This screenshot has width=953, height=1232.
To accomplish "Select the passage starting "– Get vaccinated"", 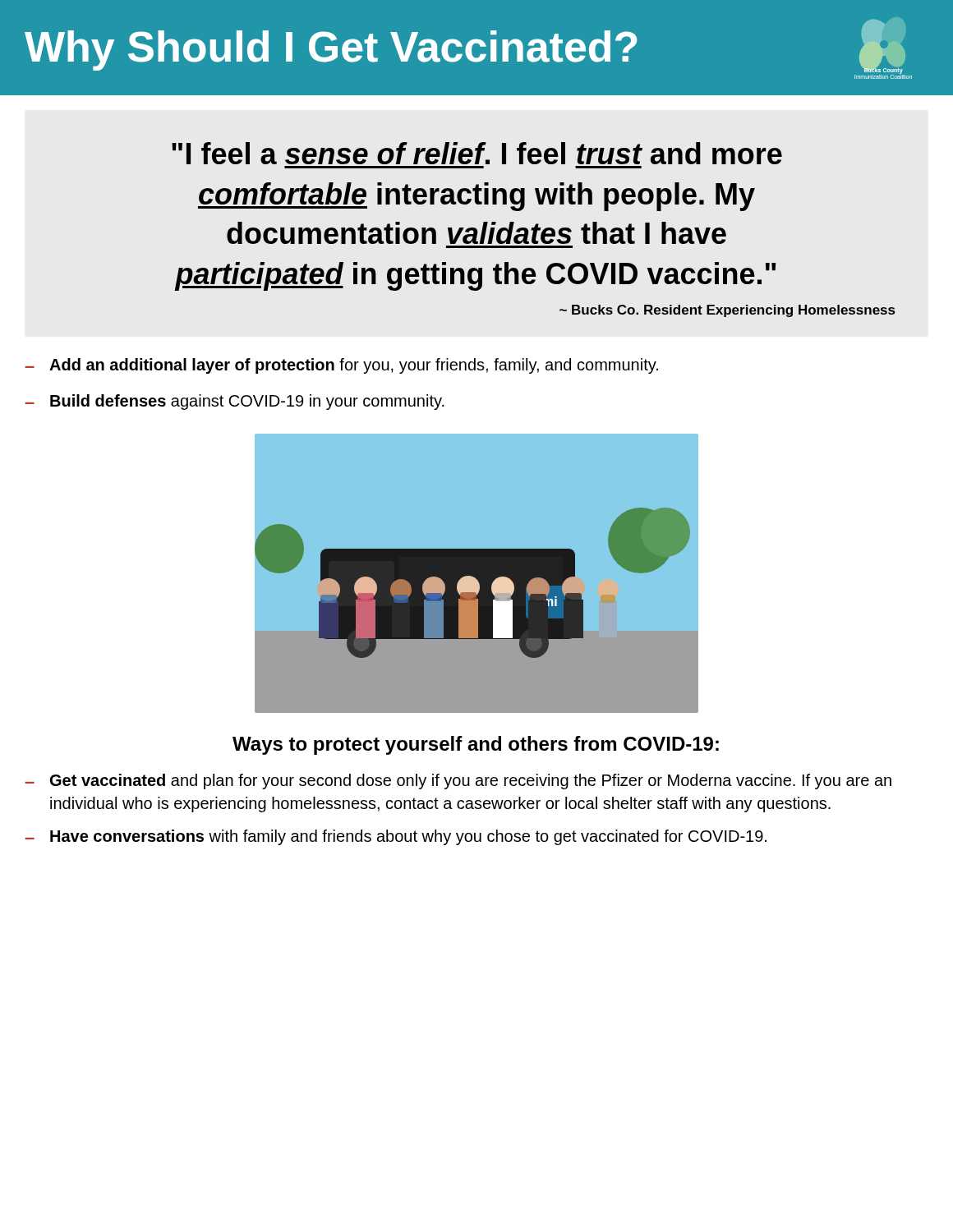I will [476, 792].
